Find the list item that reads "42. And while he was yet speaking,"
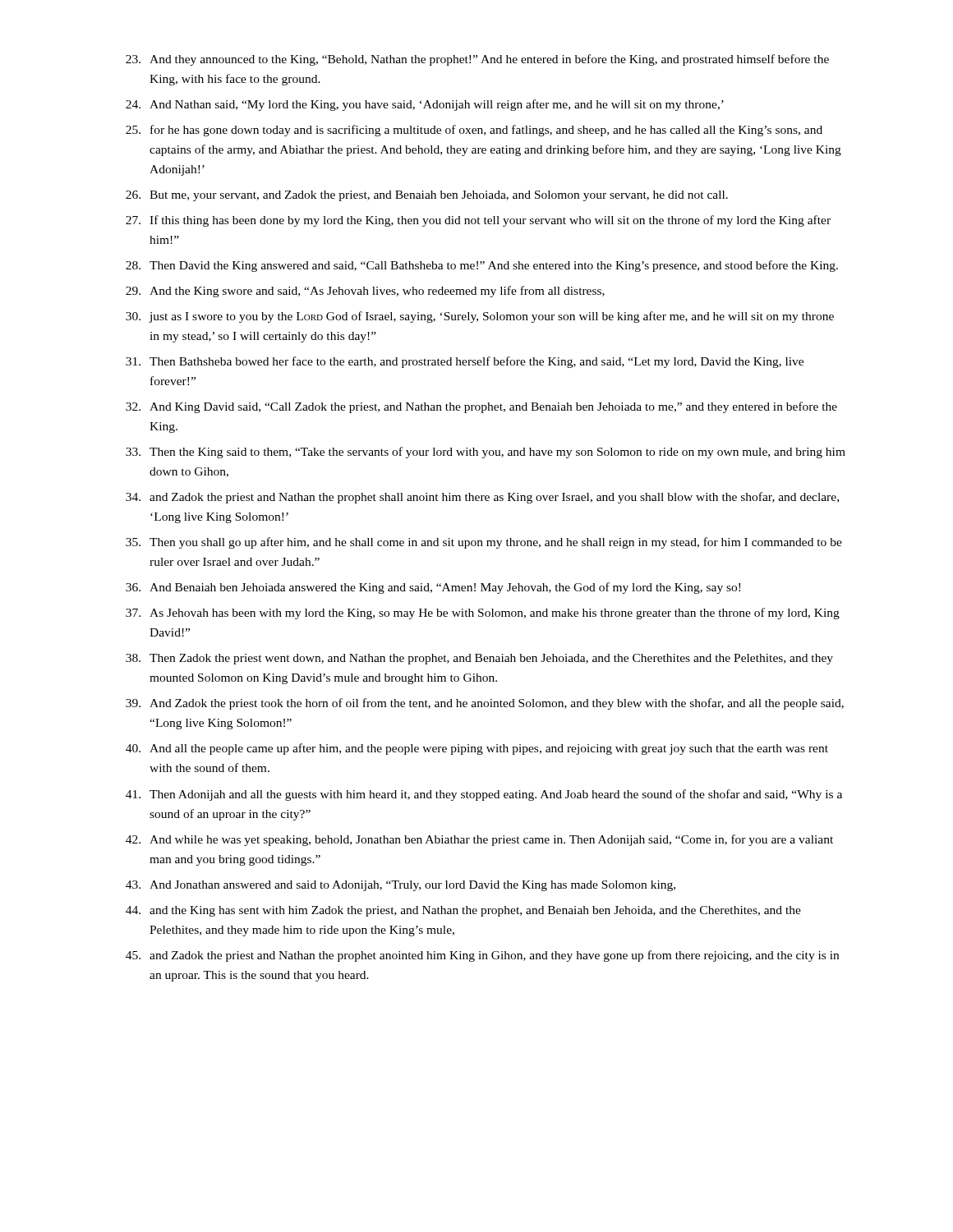 [476, 849]
